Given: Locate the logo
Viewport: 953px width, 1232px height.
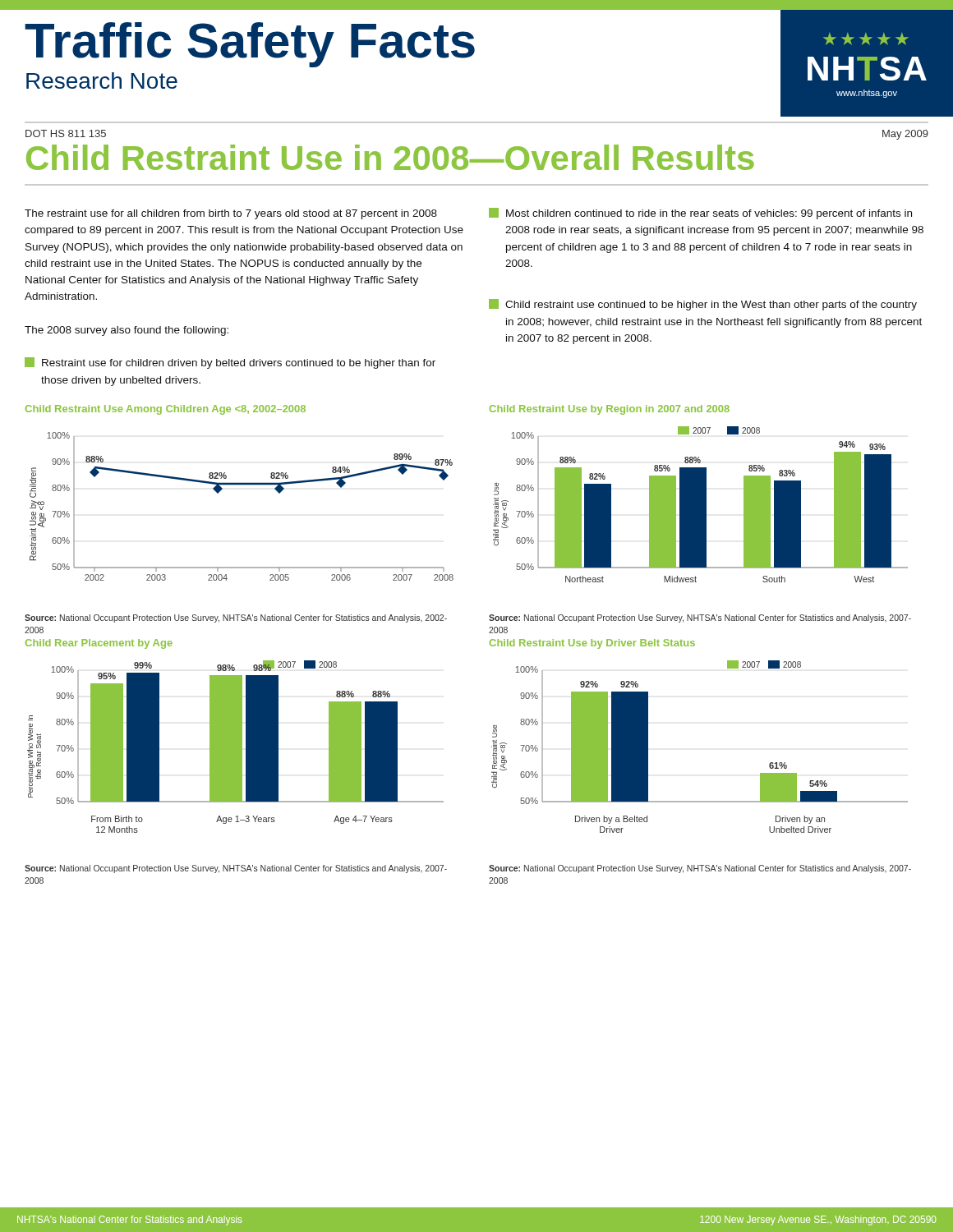Looking at the screenshot, I should click(867, 63).
